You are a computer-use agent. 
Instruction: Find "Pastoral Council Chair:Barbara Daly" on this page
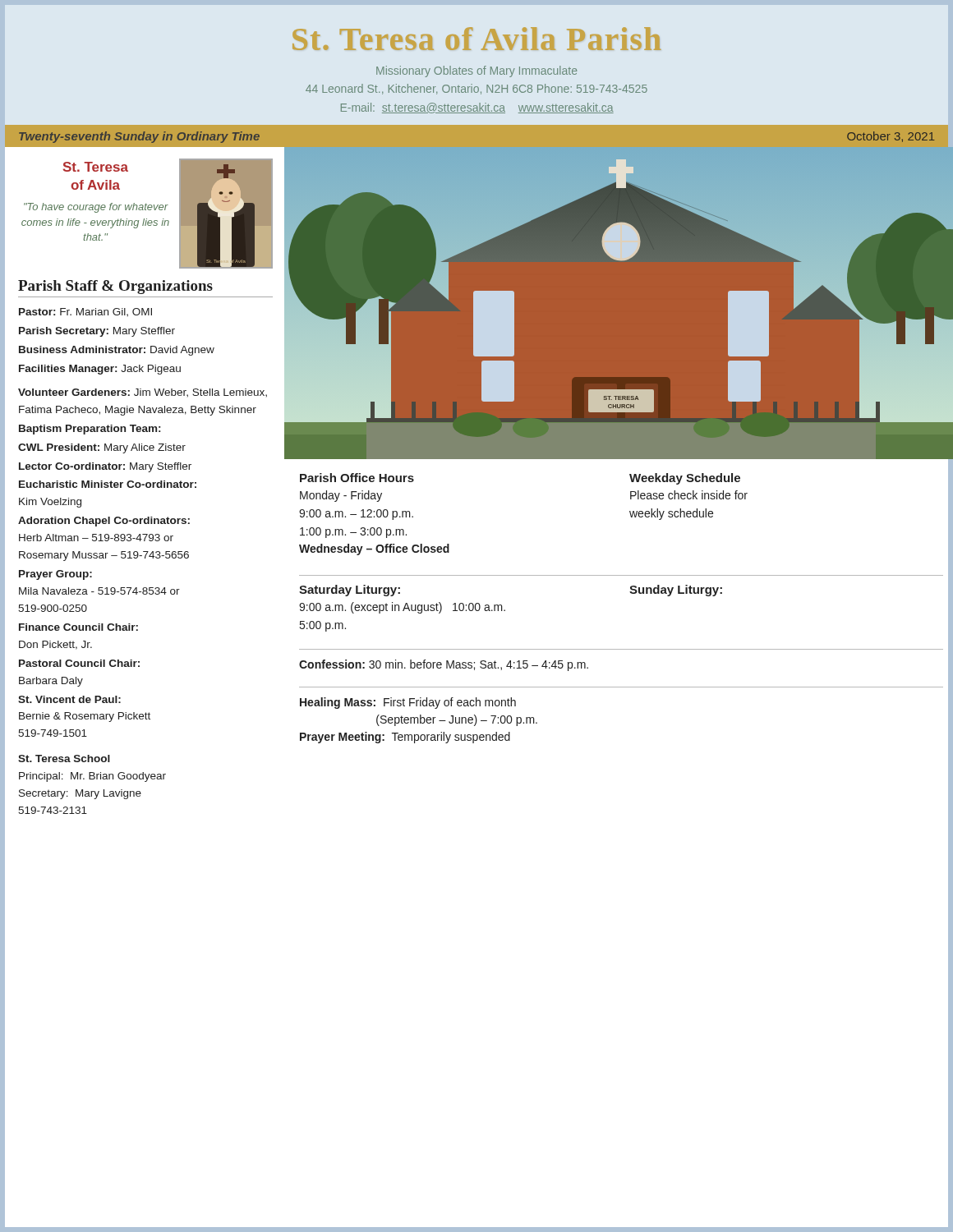pyautogui.click(x=79, y=672)
